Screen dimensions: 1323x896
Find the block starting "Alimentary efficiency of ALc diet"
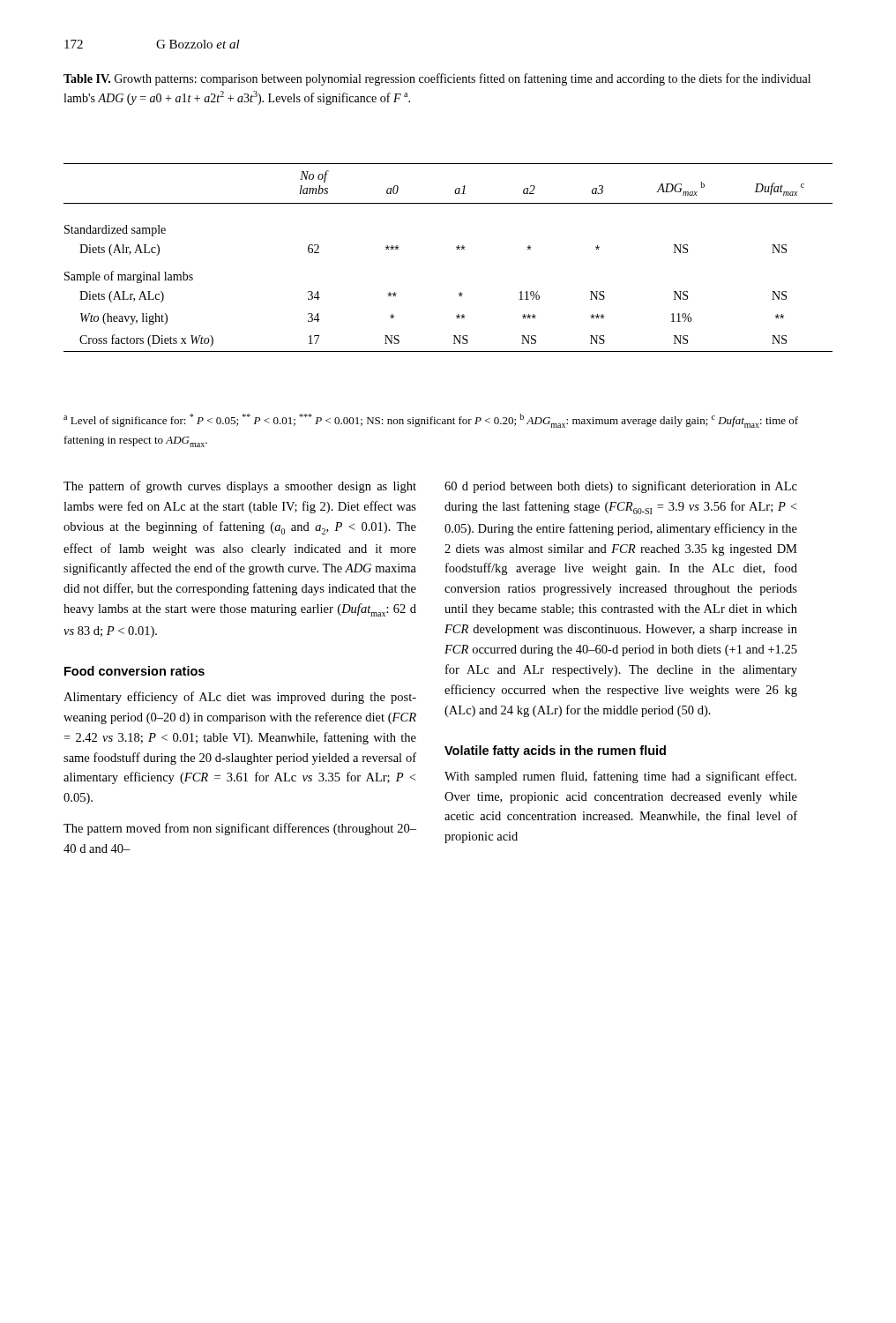(x=240, y=747)
